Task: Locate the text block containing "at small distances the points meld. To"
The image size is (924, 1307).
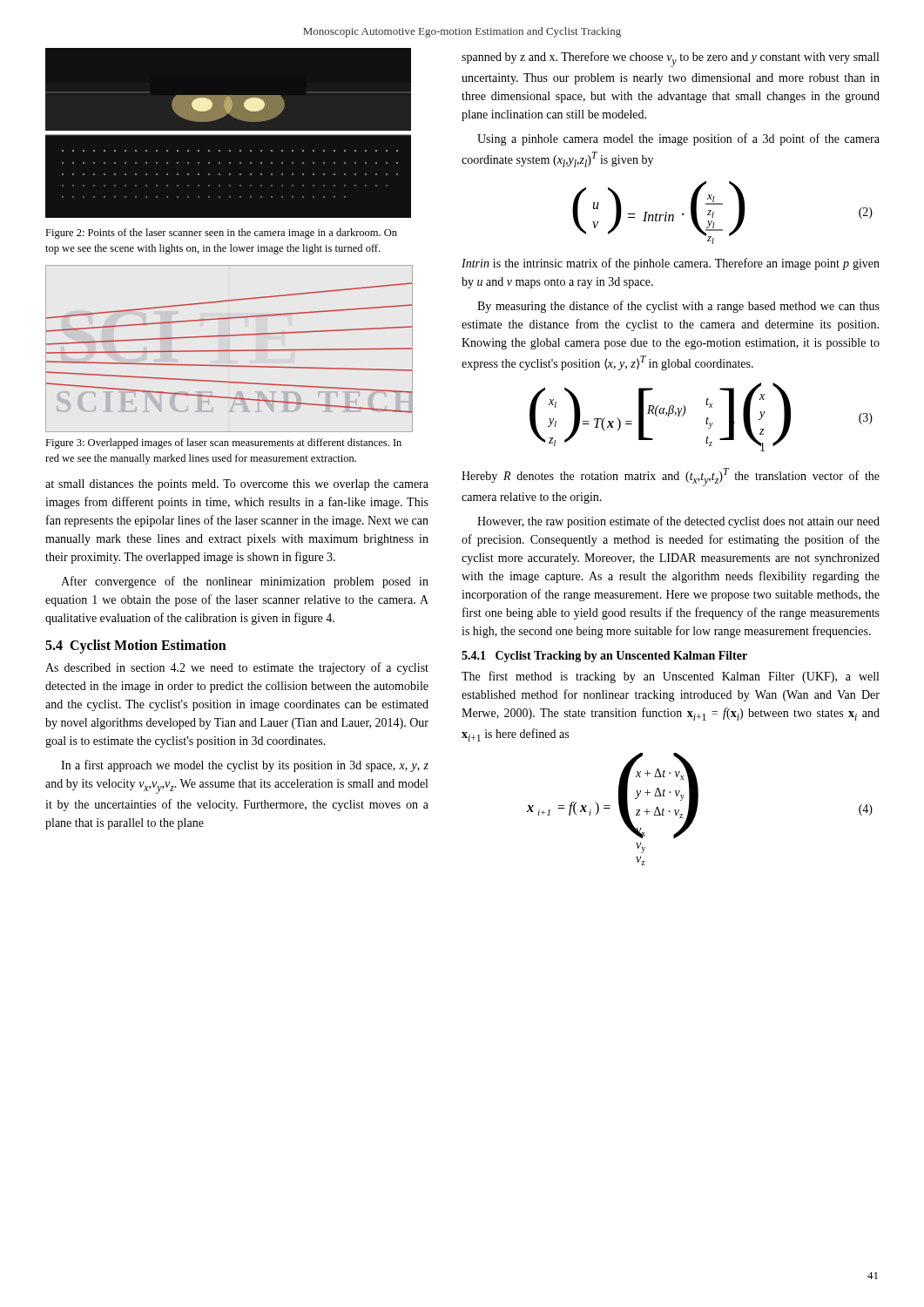Action: pyautogui.click(x=237, y=521)
